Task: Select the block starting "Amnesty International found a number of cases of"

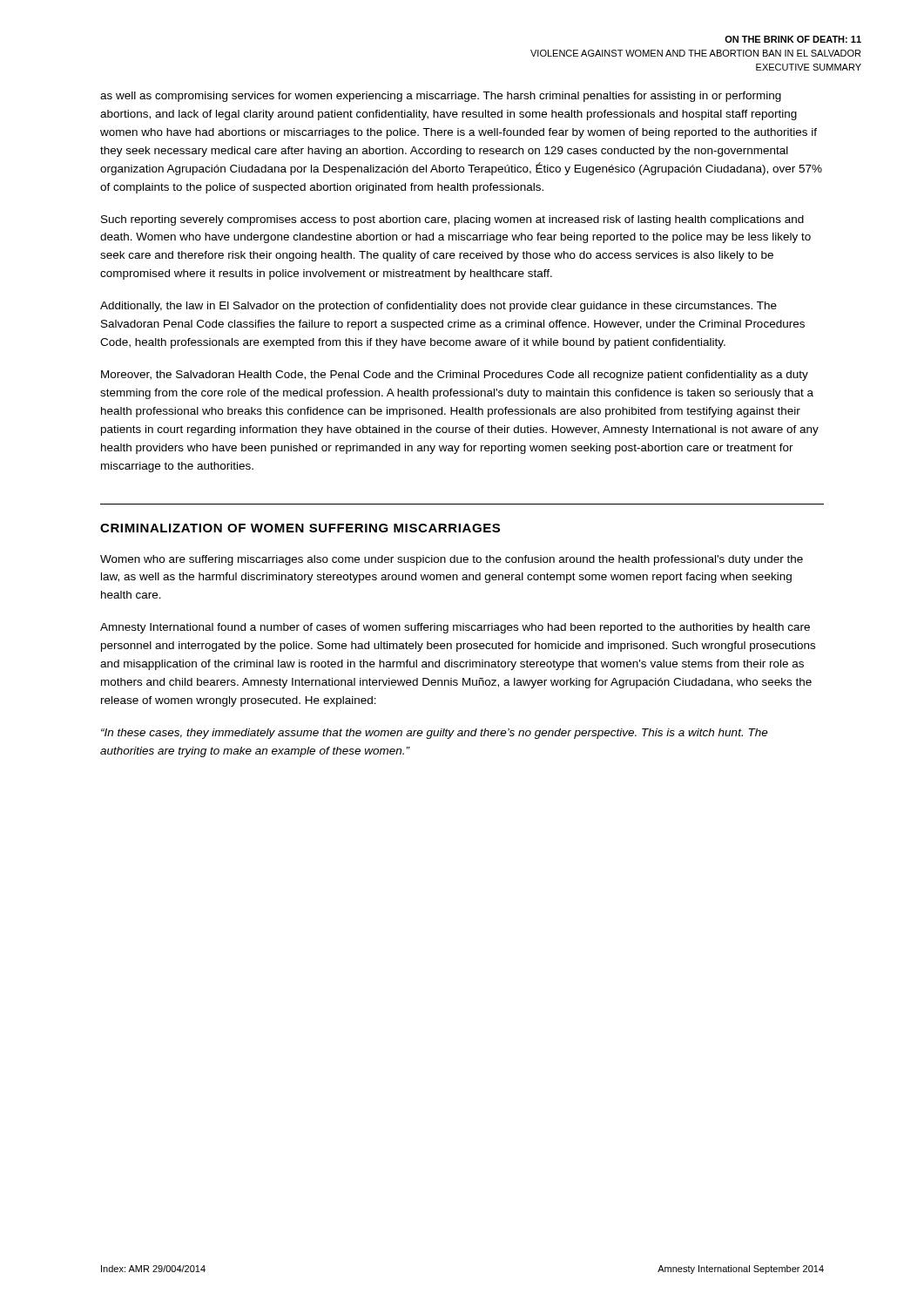Action: (458, 664)
